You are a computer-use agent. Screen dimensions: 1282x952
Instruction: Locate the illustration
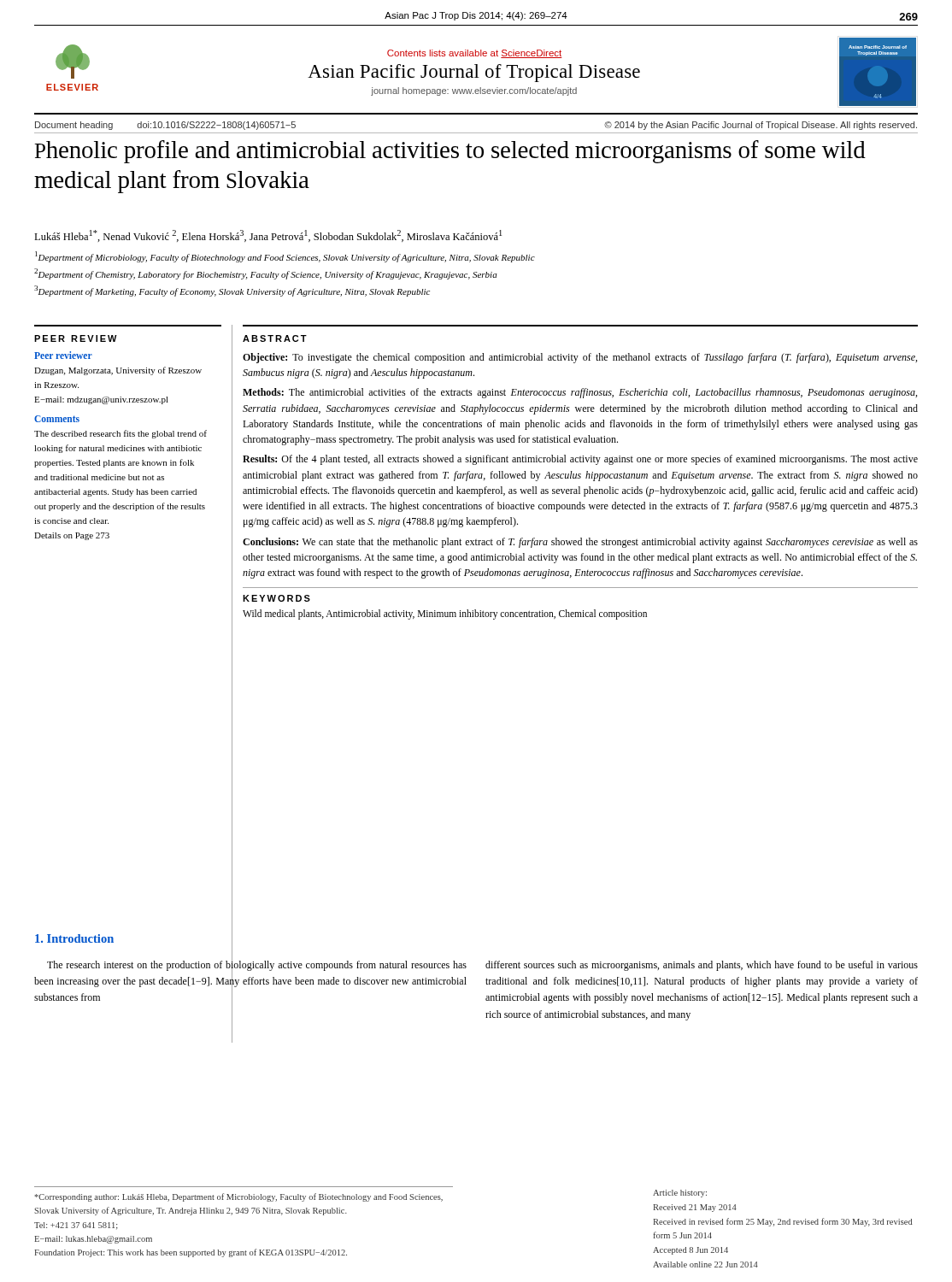click(x=878, y=72)
